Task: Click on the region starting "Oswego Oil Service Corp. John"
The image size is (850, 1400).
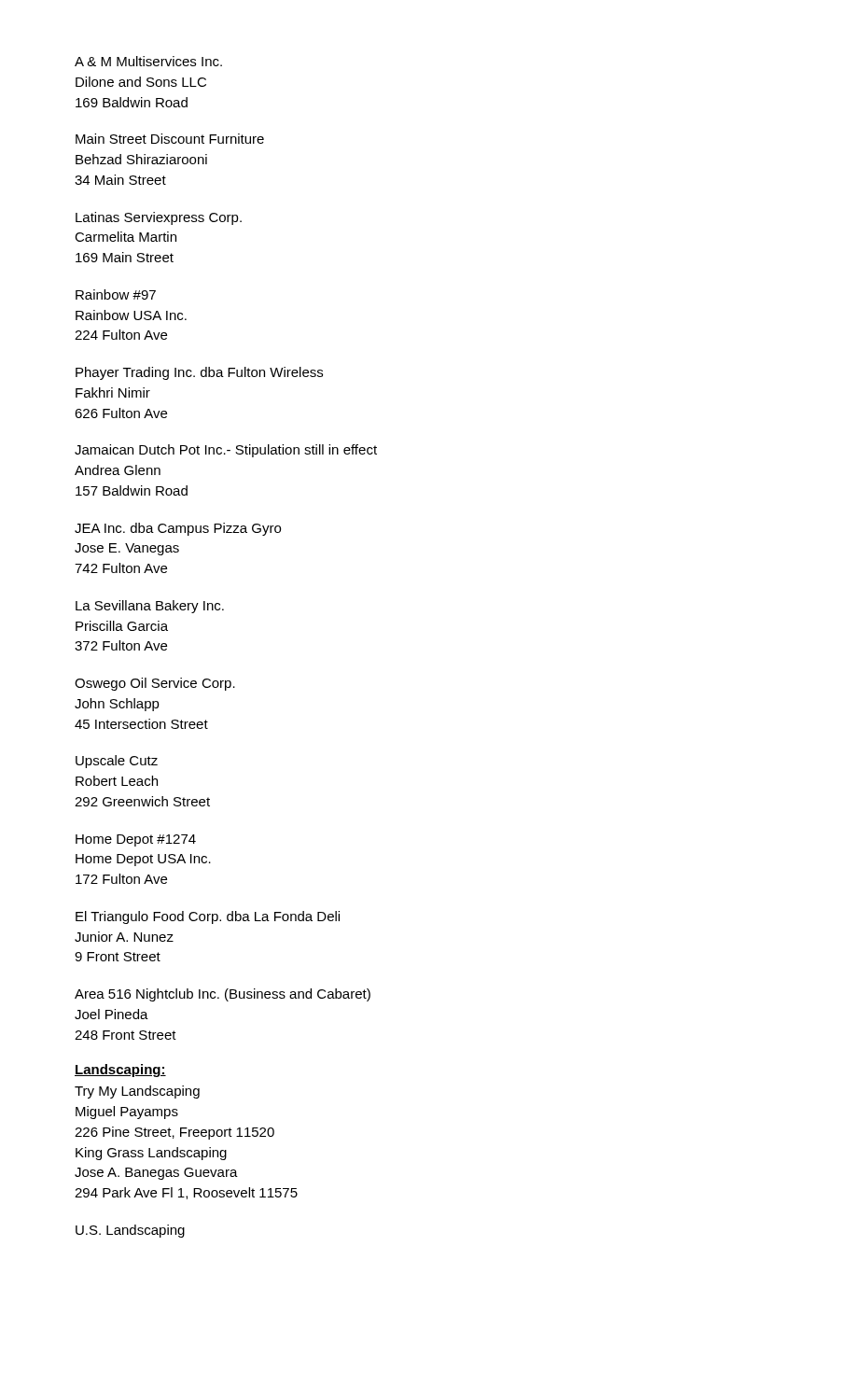Action: tap(155, 703)
